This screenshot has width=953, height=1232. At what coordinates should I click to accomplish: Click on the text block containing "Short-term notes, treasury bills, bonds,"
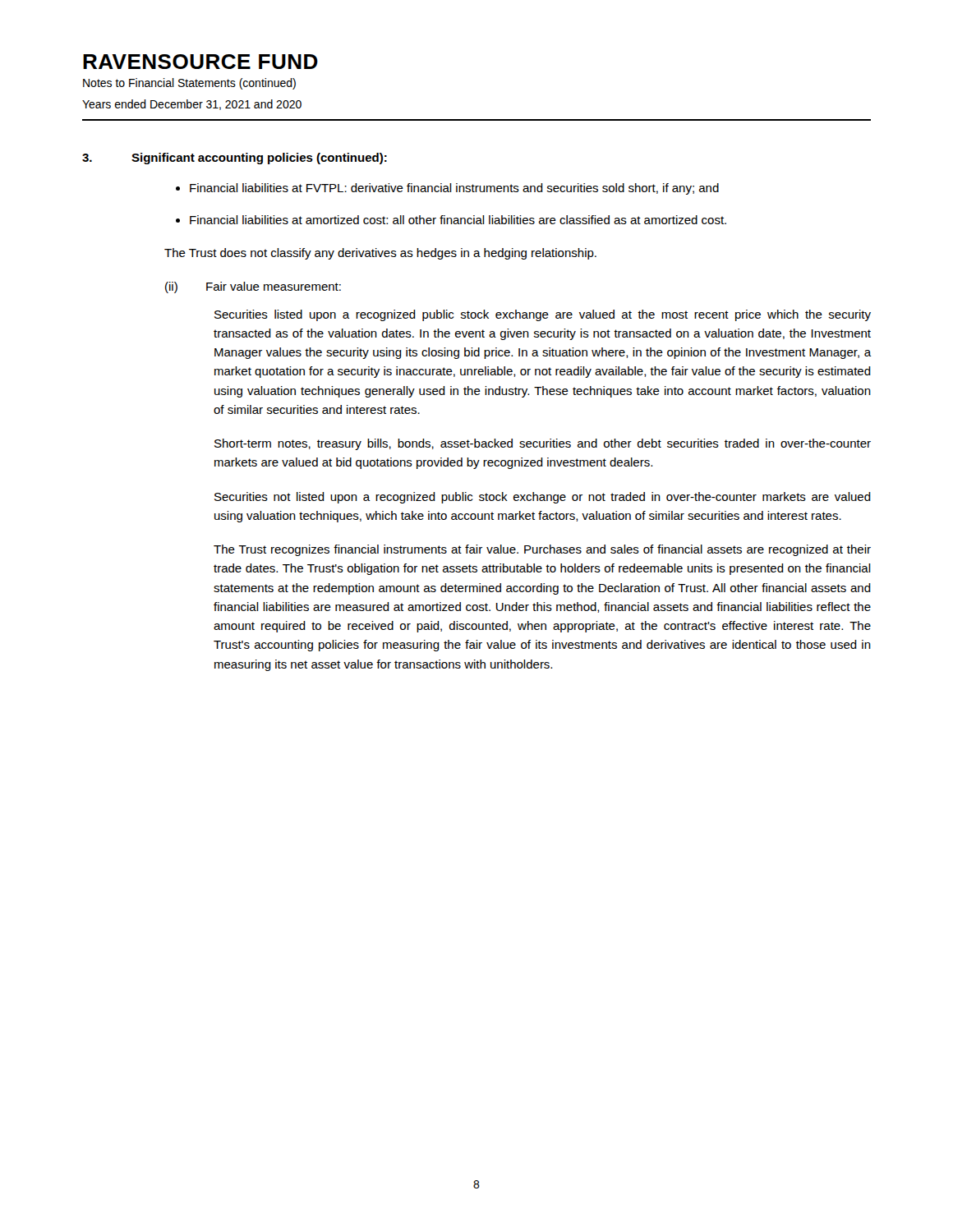(x=542, y=453)
